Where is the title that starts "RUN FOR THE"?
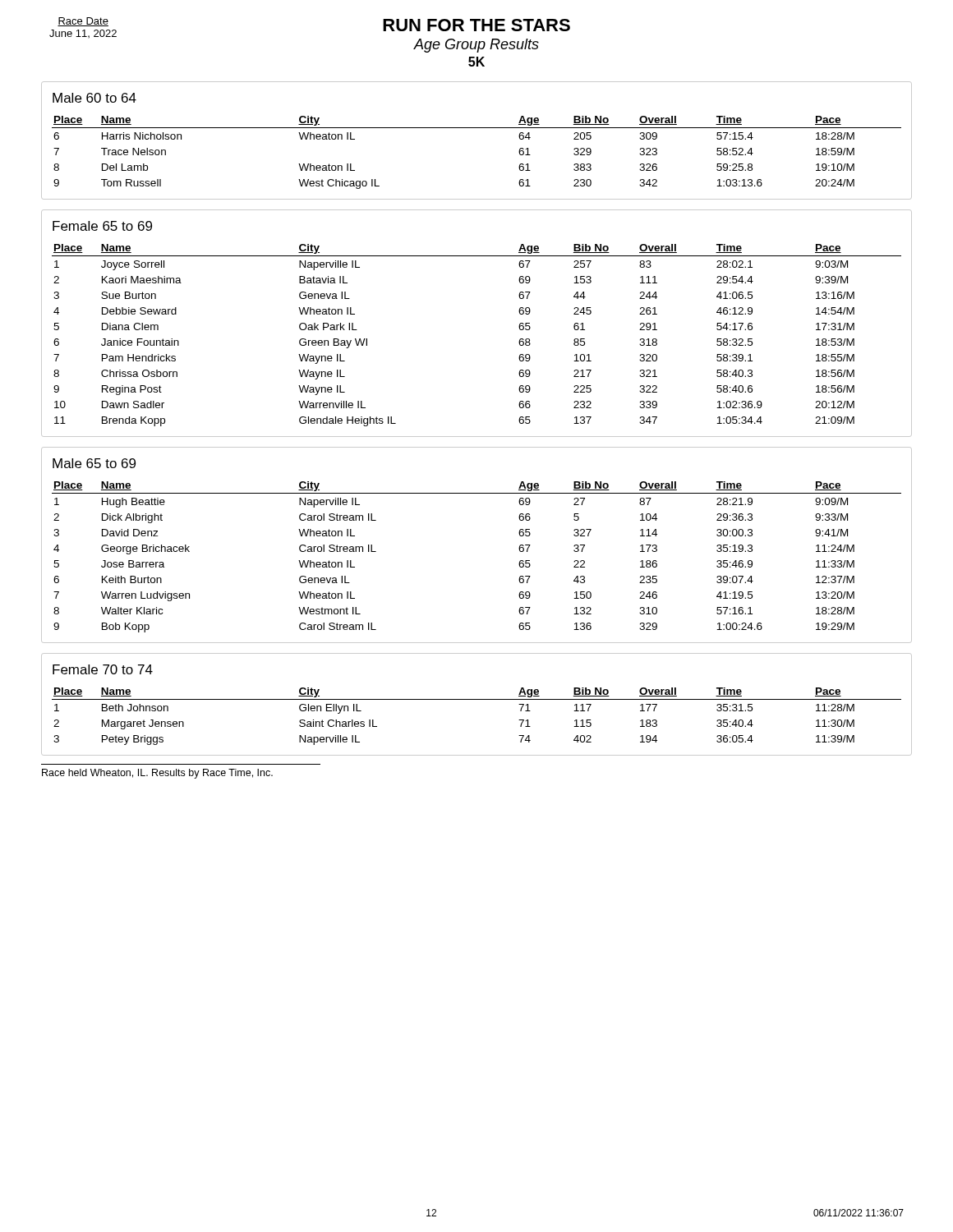The image size is (953, 1232). point(476,42)
